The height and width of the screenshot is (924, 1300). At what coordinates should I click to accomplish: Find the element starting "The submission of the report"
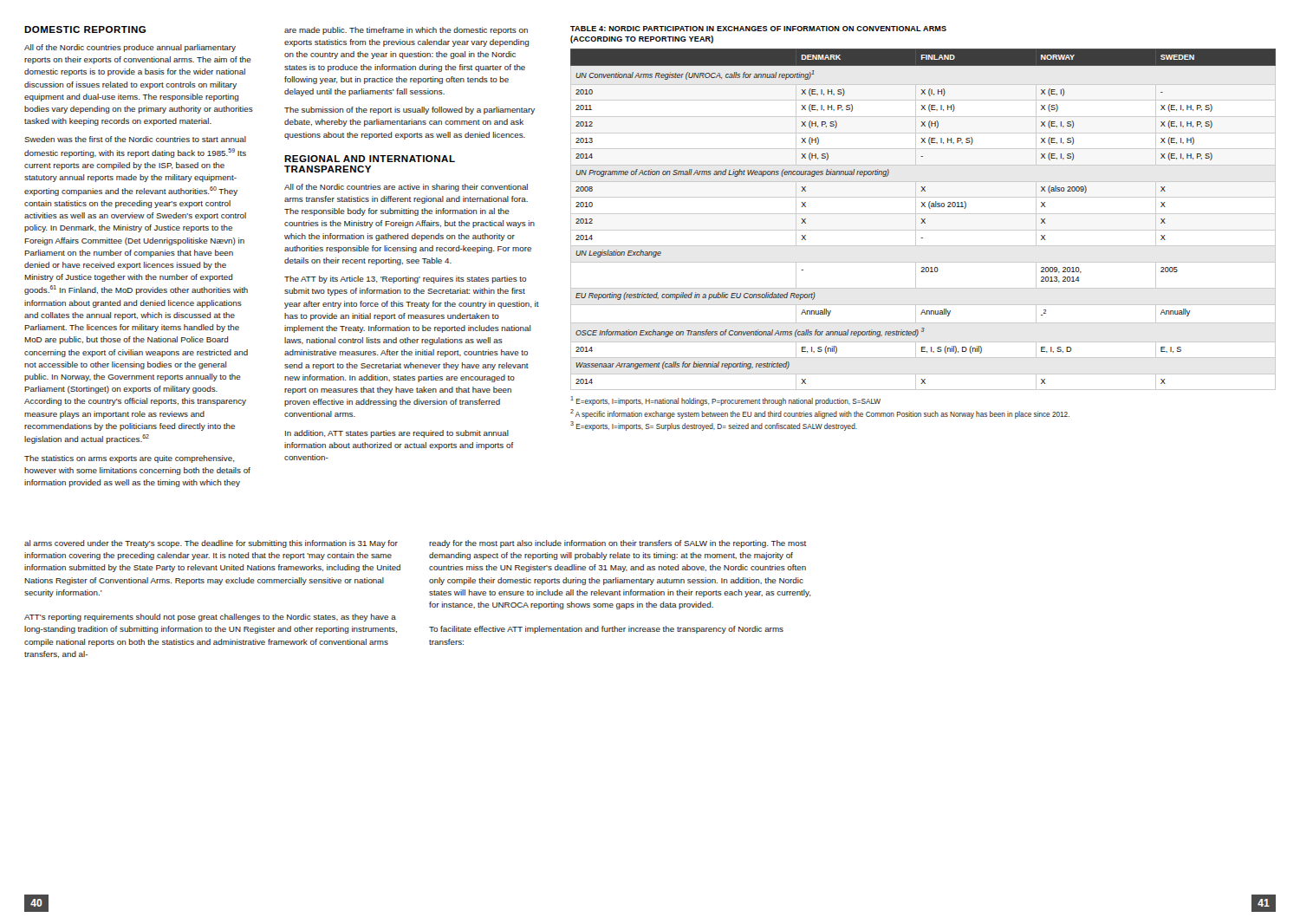point(410,122)
